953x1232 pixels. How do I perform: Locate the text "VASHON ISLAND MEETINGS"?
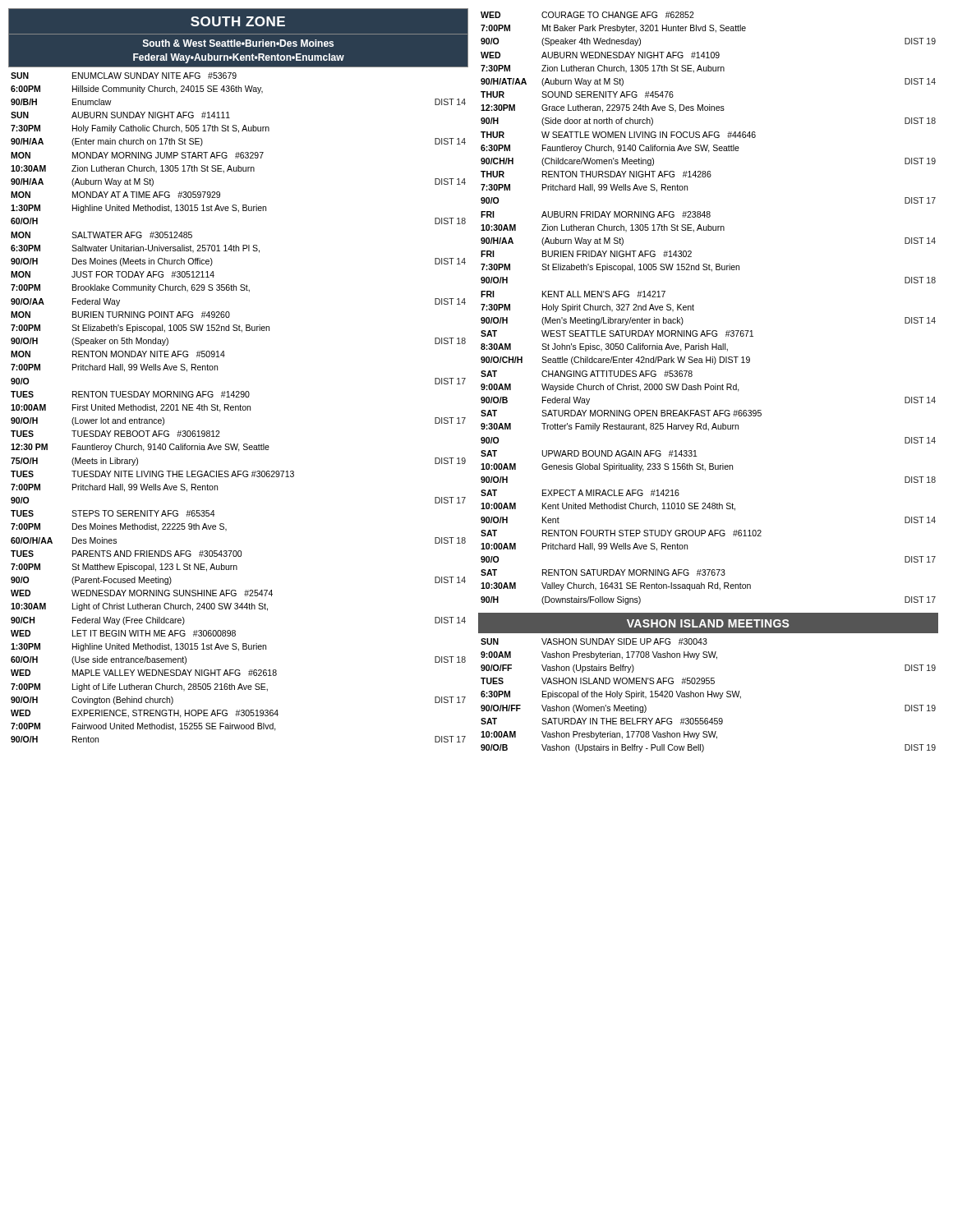tap(708, 623)
